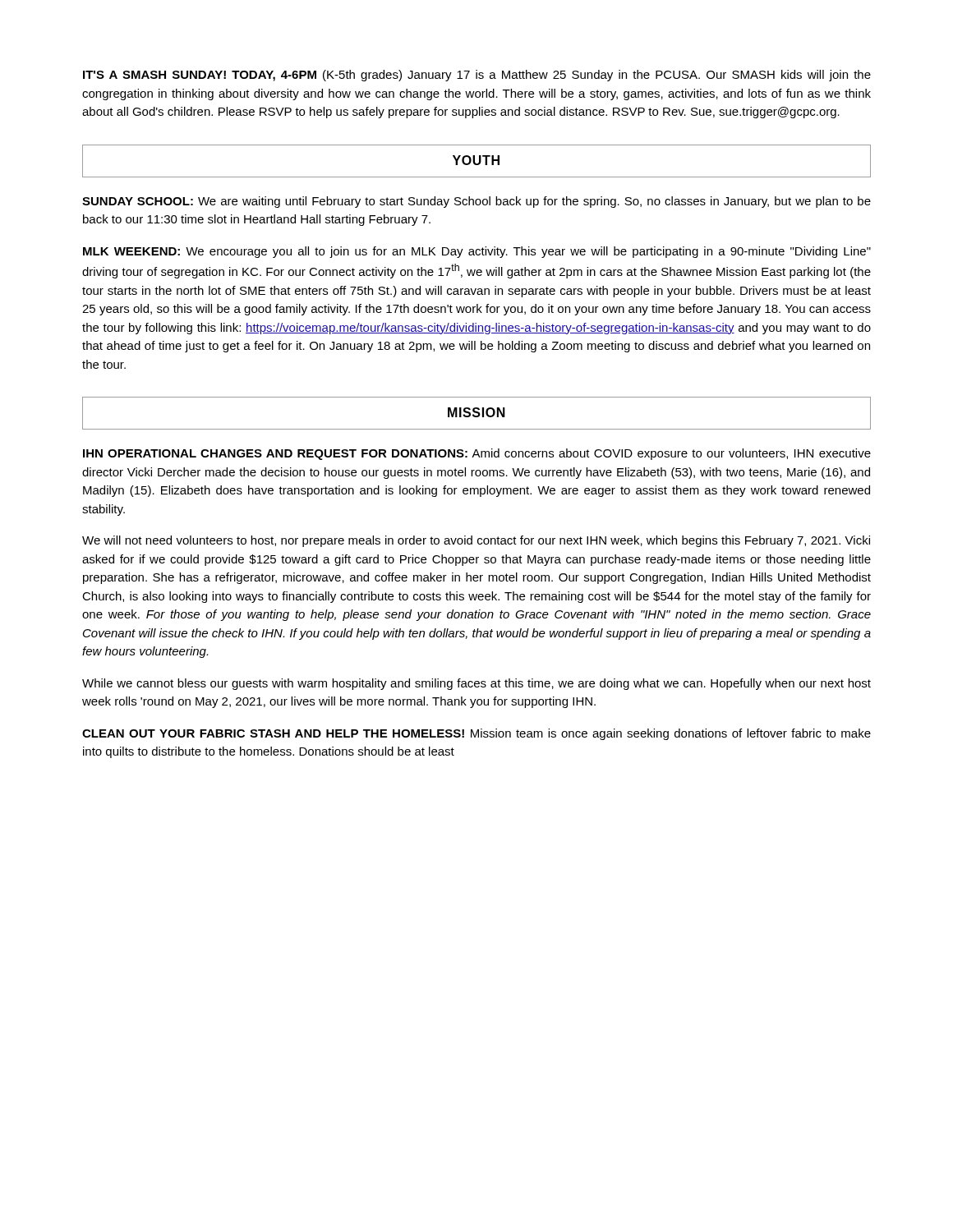The width and height of the screenshot is (953, 1232).
Task: Point to the block beginning "CLEAN OUT YOUR FABRIC"
Action: (476, 742)
